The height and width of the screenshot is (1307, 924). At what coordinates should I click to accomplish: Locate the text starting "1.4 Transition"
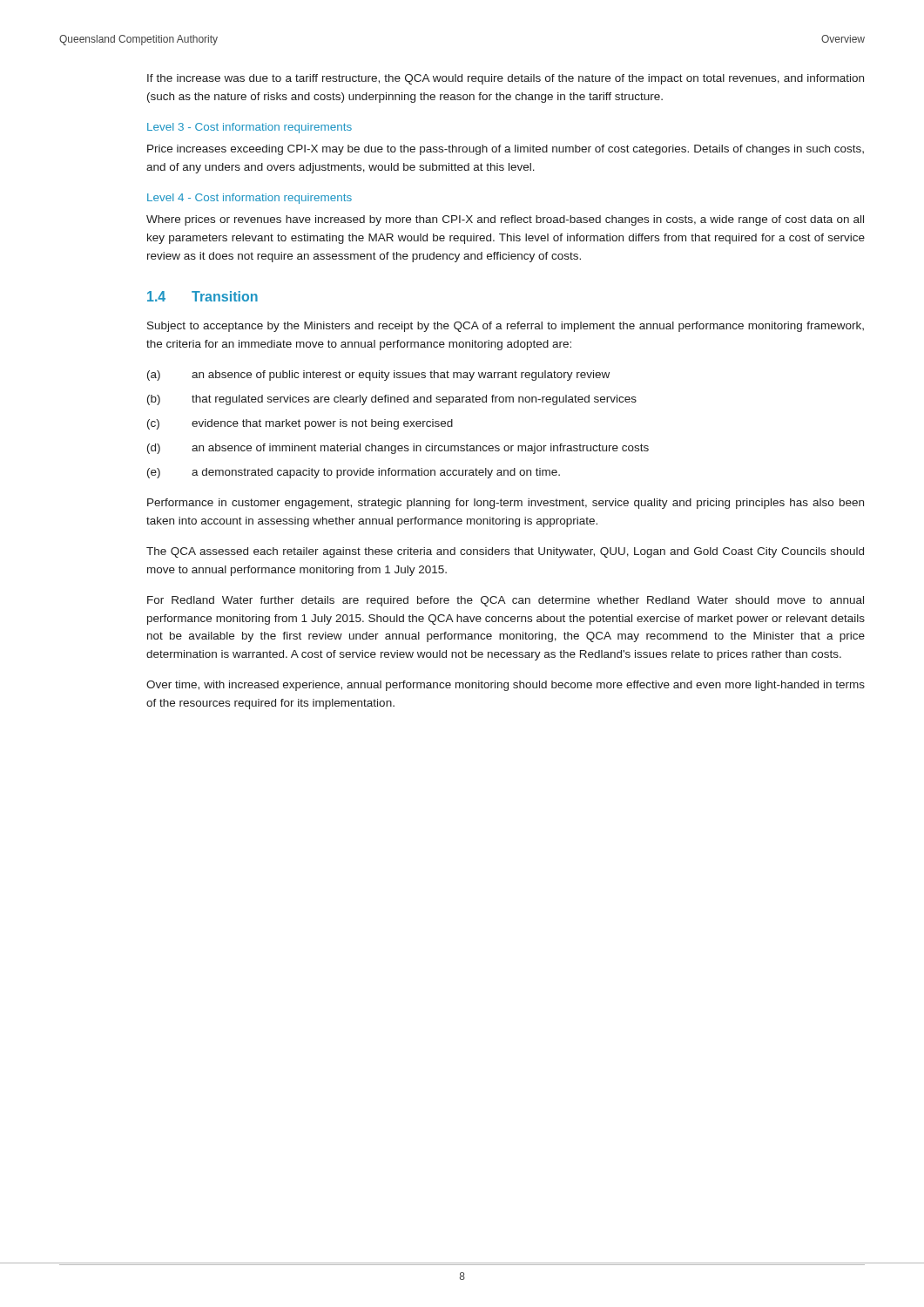click(202, 297)
